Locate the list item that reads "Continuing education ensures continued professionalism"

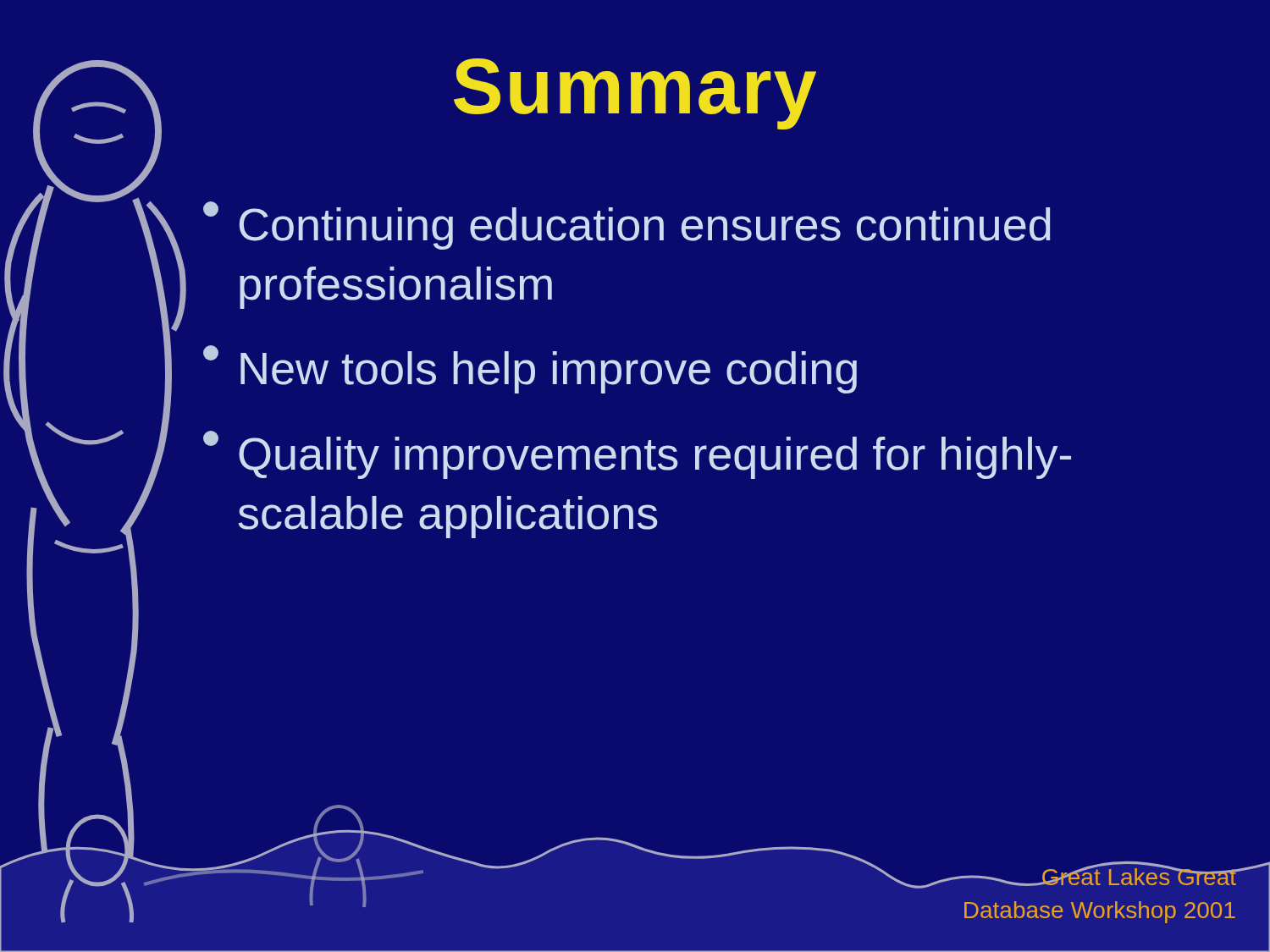711,254
